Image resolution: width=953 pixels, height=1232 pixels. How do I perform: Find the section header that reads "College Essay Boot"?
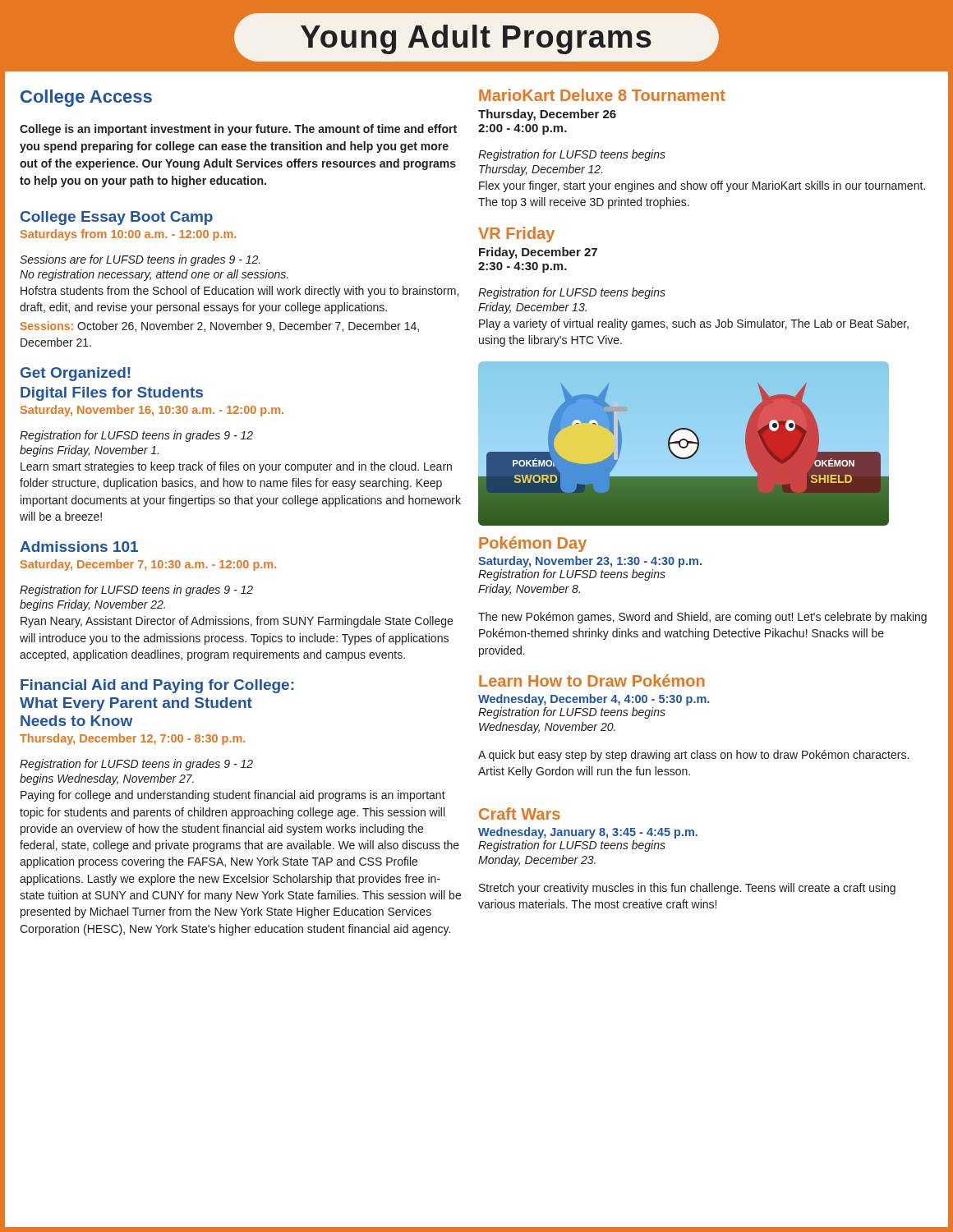pyautogui.click(x=117, y=218)
